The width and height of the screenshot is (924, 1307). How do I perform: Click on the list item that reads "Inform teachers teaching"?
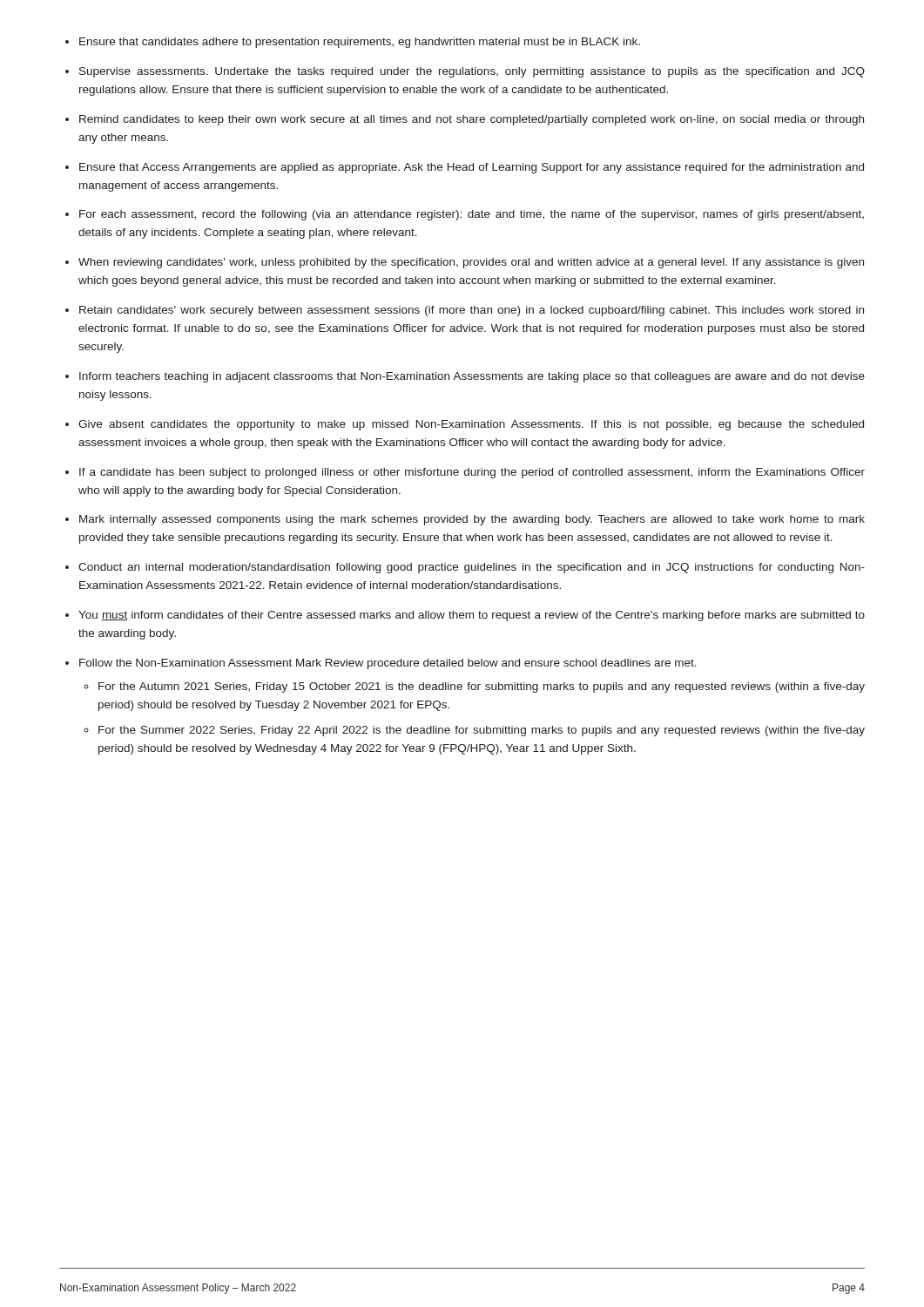[472, 385]
